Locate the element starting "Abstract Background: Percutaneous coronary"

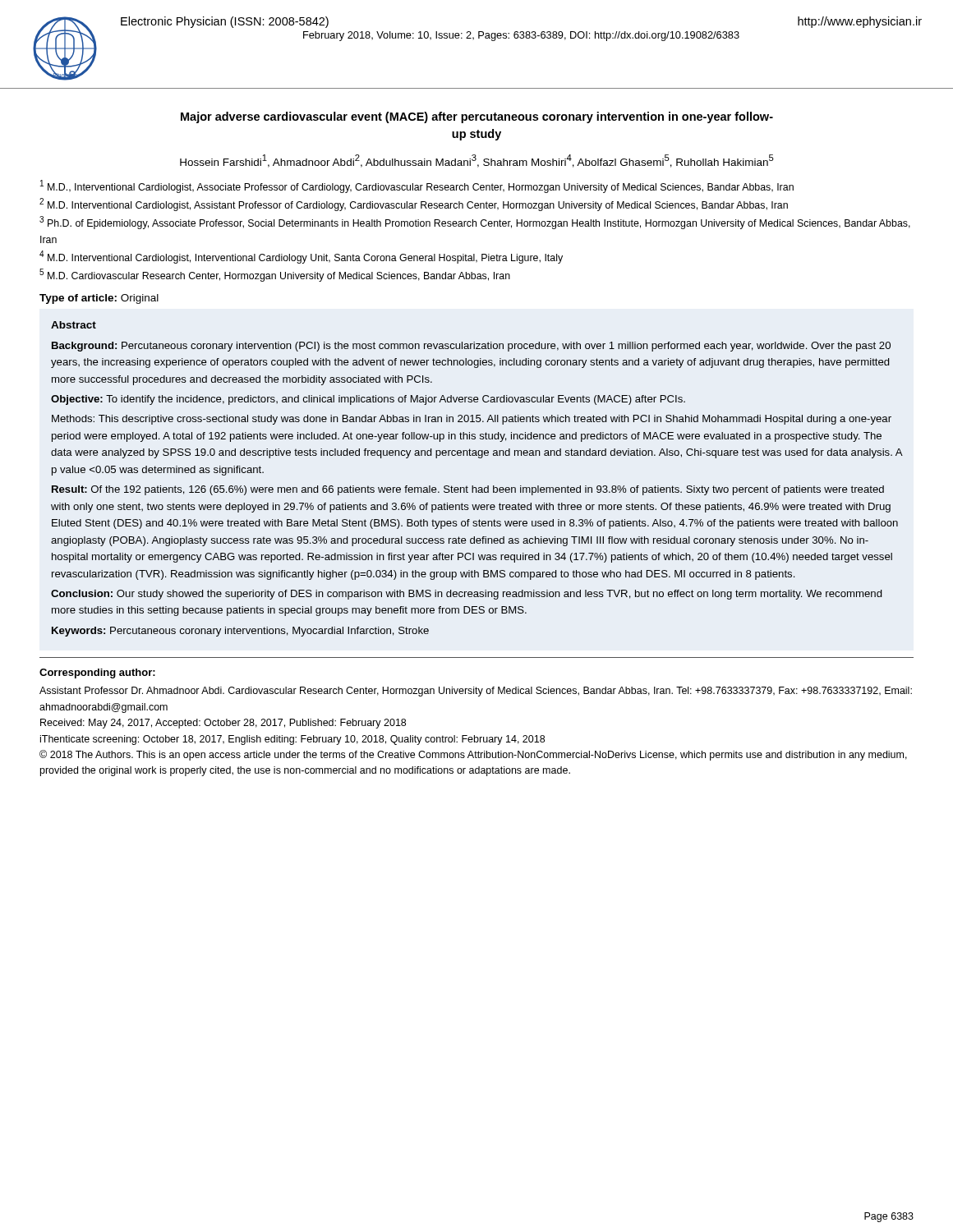[476, 478]
